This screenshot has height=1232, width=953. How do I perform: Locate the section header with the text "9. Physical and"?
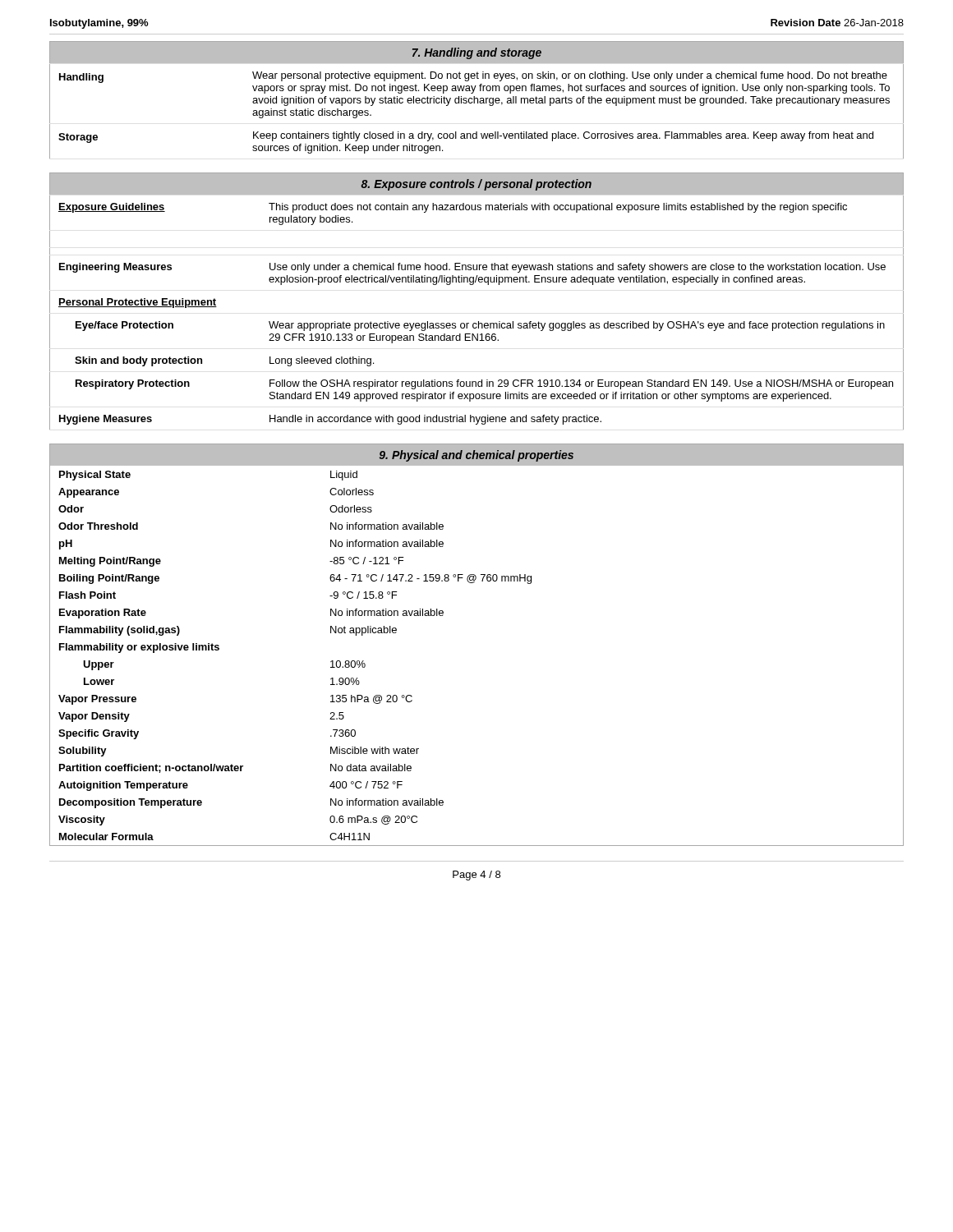476,455
